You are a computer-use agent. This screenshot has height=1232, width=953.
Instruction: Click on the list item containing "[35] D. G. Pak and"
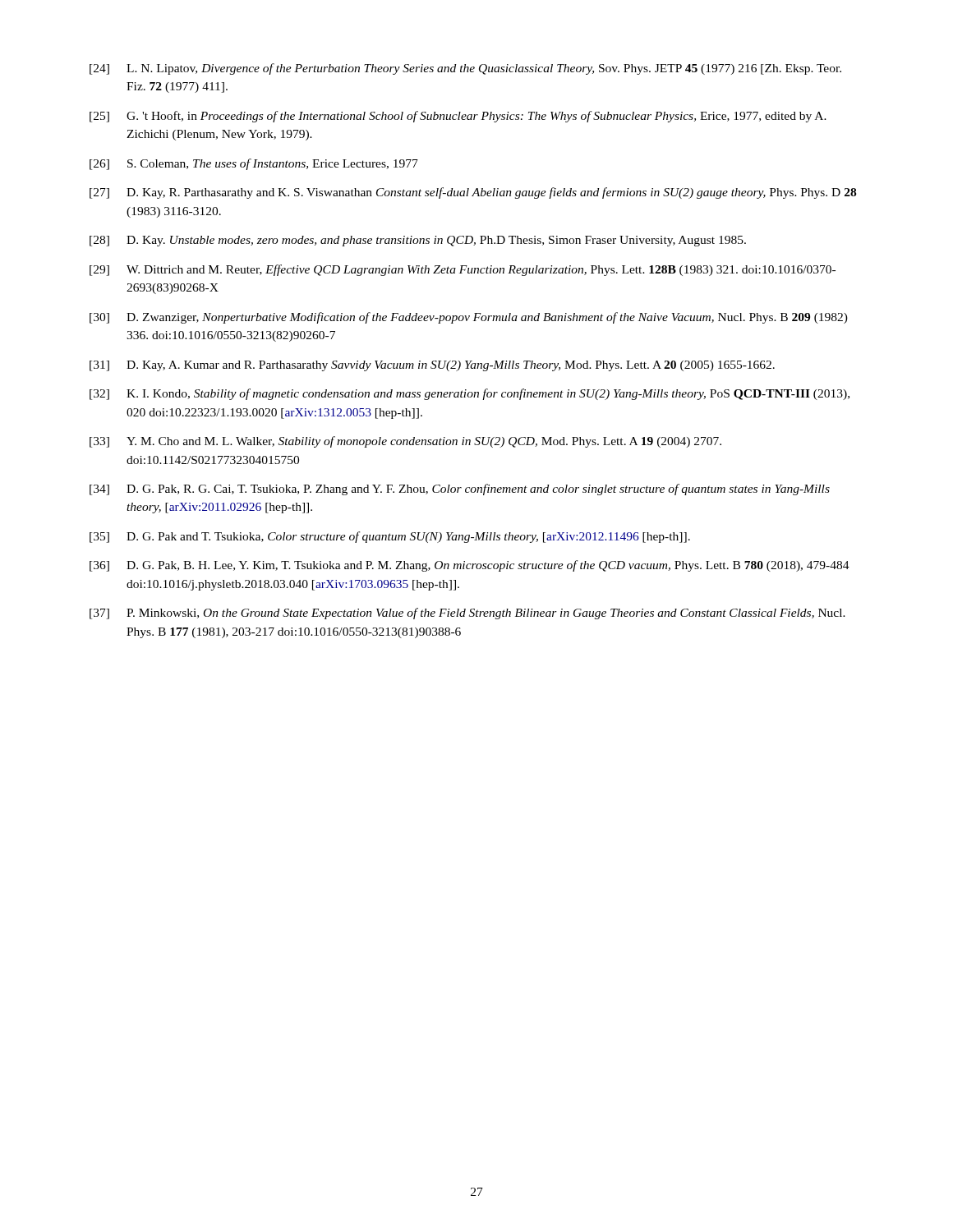pyautogui.click(x=476, y=536)
